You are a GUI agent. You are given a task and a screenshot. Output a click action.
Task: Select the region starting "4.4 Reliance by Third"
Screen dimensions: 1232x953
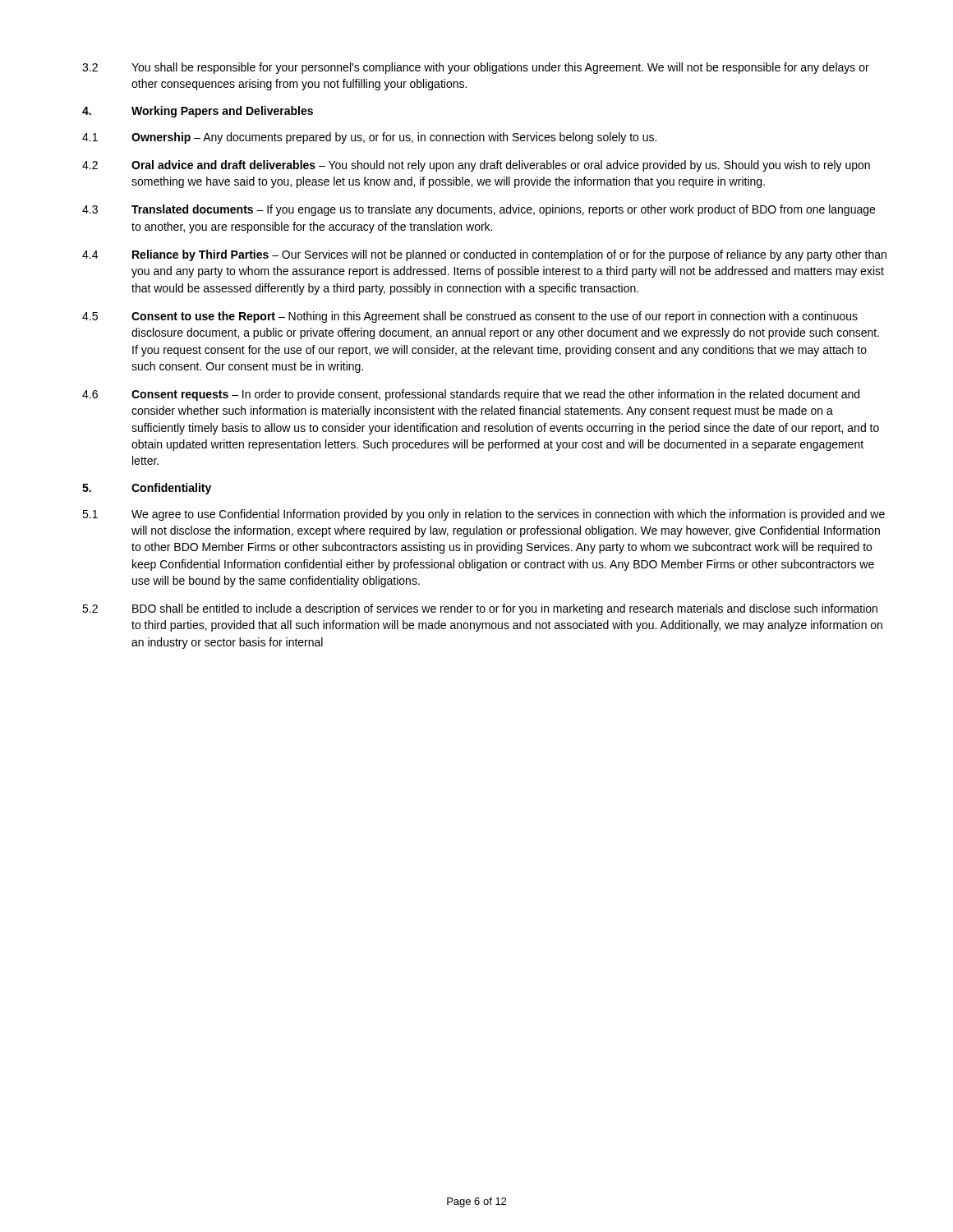[485, 271]
